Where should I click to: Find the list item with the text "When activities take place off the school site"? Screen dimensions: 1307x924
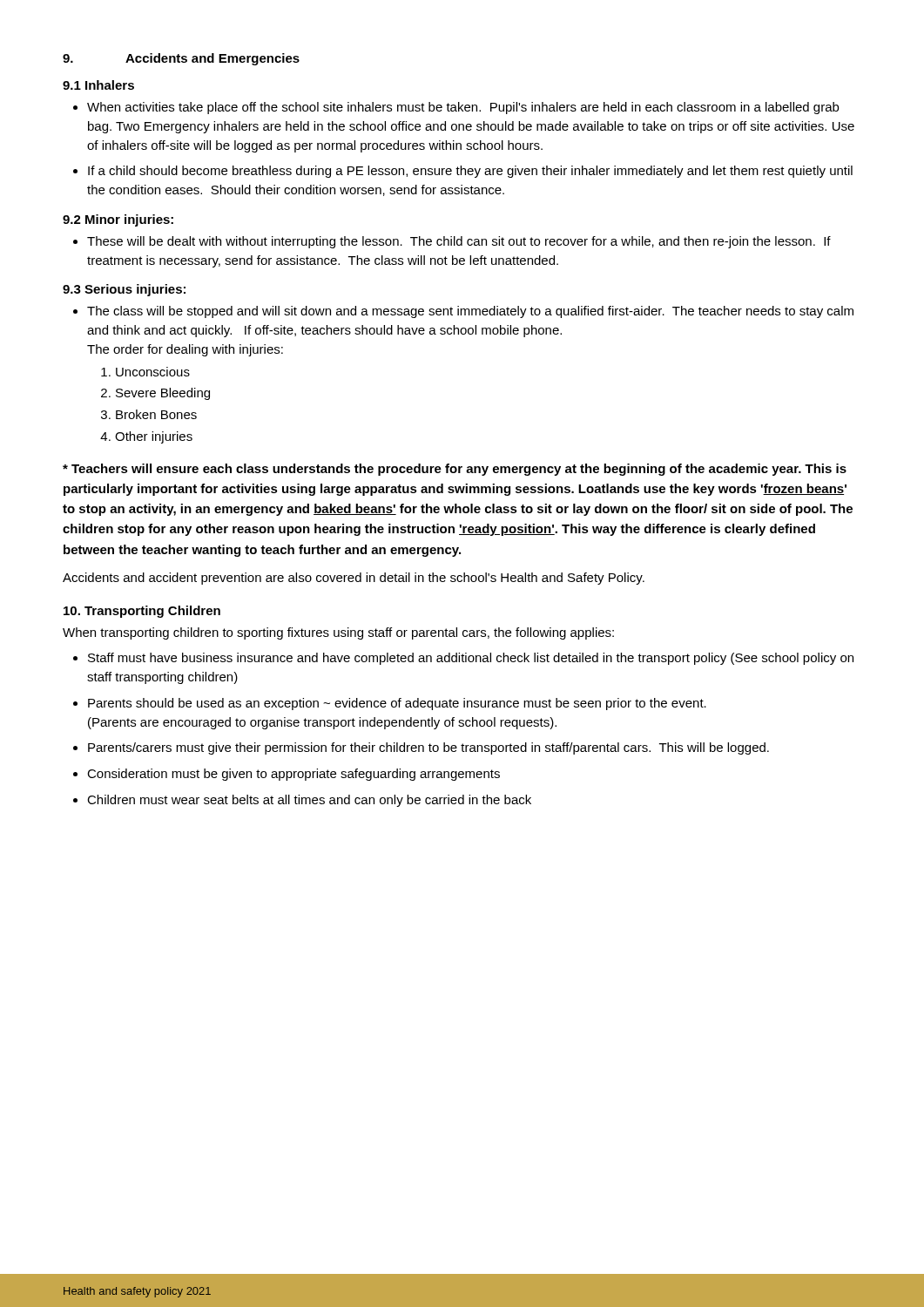click(471, 126)
